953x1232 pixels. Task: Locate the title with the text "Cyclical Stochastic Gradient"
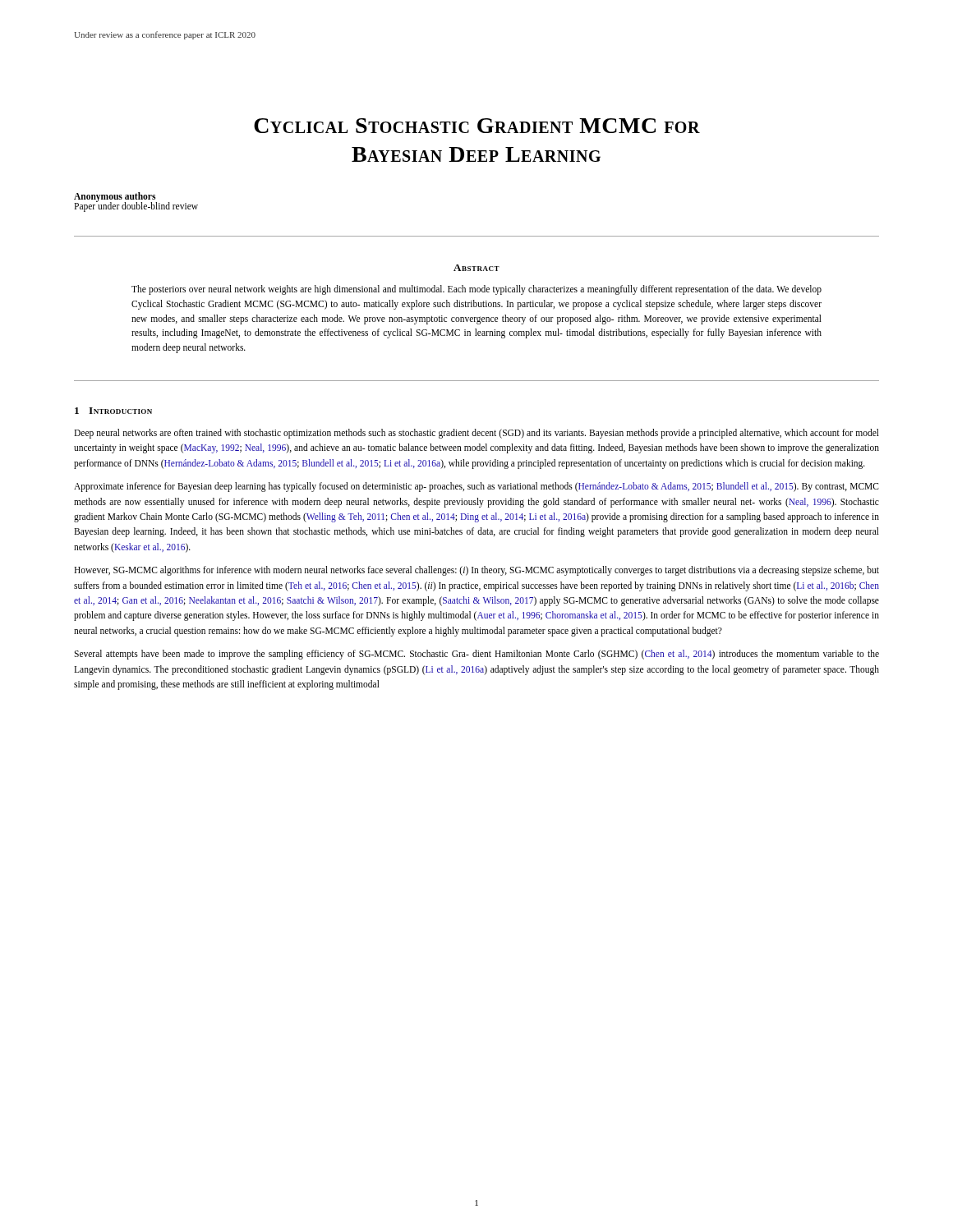[x=476, y=140]
